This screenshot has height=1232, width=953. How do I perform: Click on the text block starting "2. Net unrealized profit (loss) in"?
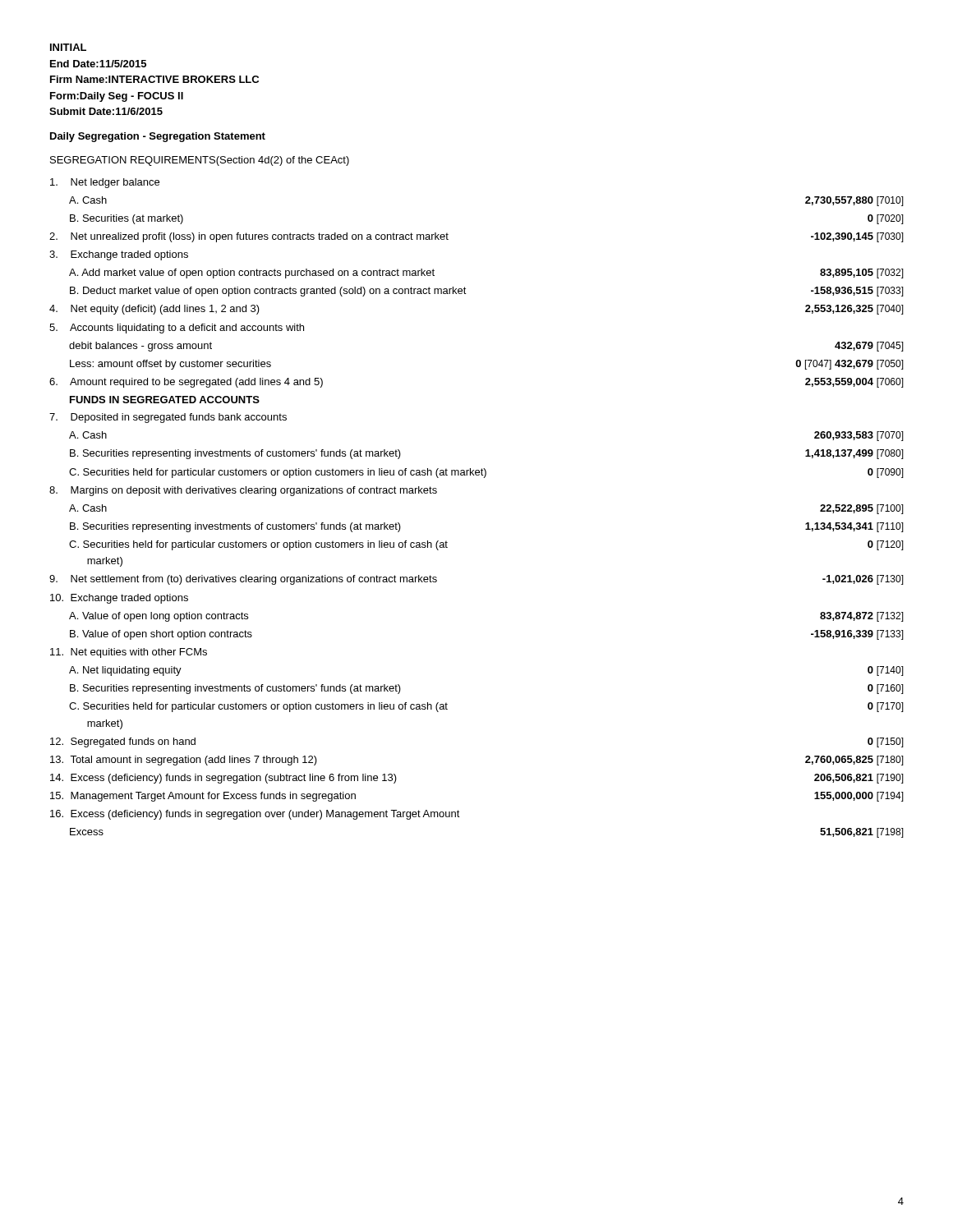pyautogui.click(x=260, y=237)
